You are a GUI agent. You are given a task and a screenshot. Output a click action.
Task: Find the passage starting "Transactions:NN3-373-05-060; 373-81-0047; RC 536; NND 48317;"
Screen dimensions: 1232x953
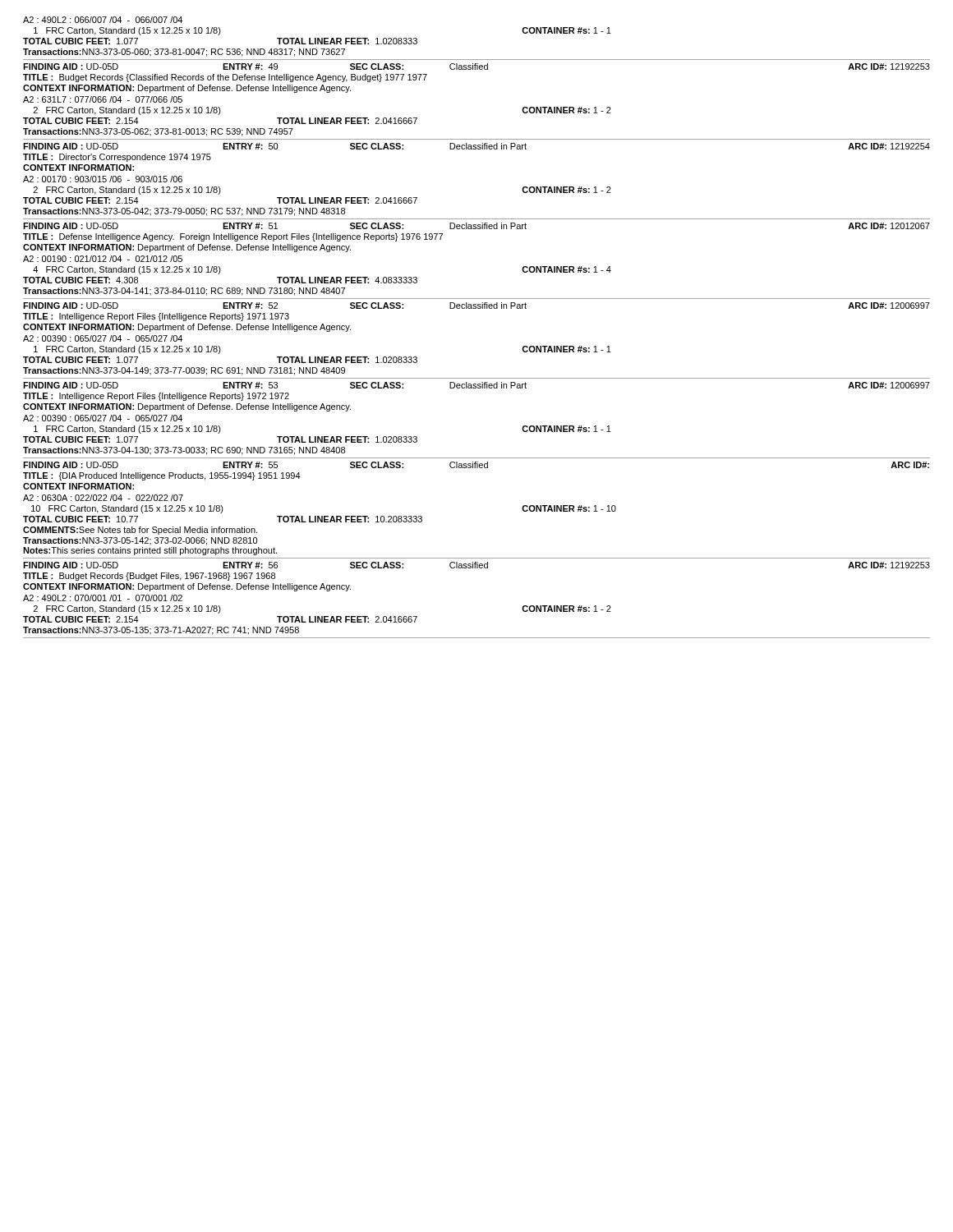click(184, 52)
